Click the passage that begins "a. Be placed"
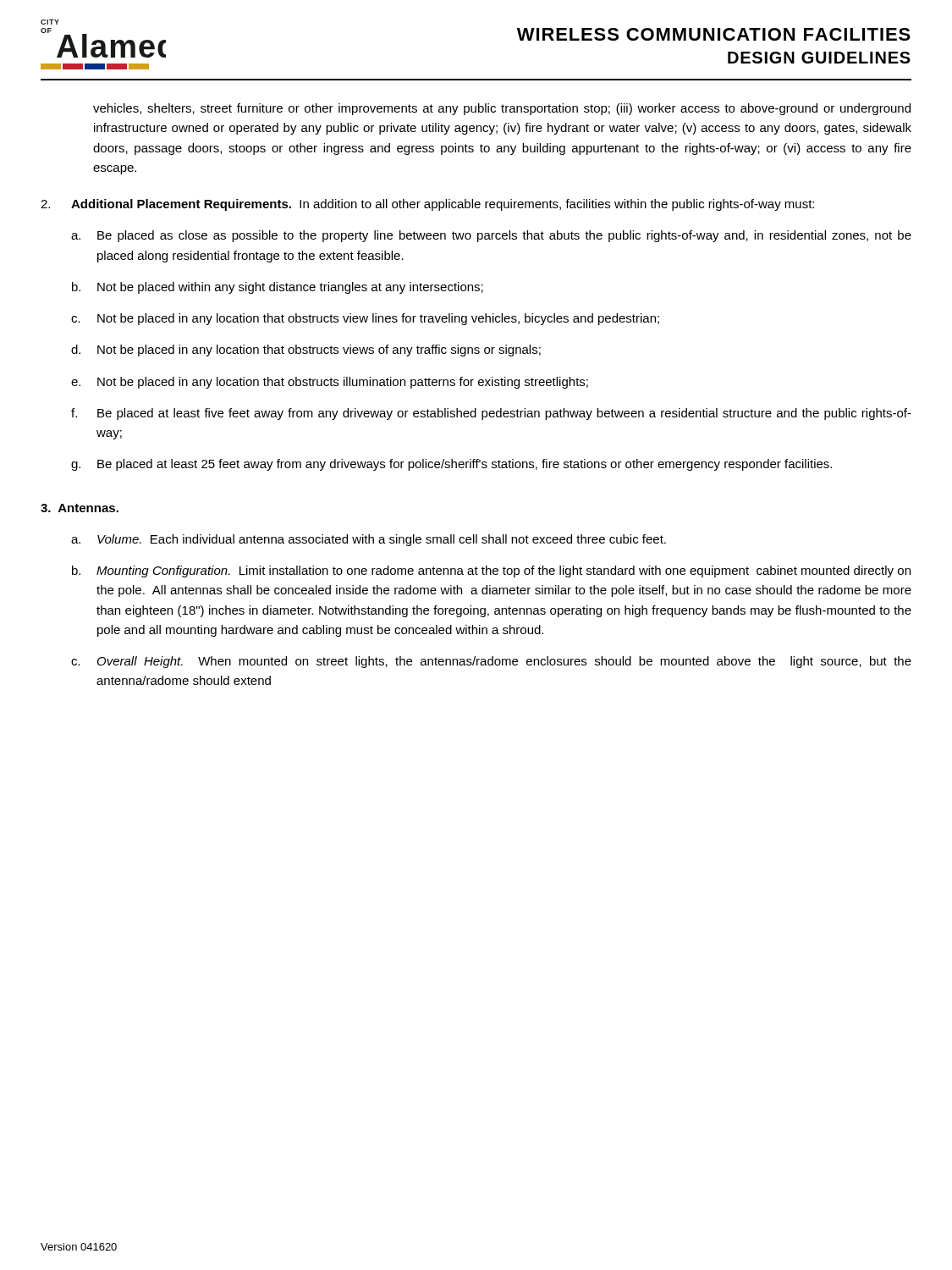 [491, 245]
